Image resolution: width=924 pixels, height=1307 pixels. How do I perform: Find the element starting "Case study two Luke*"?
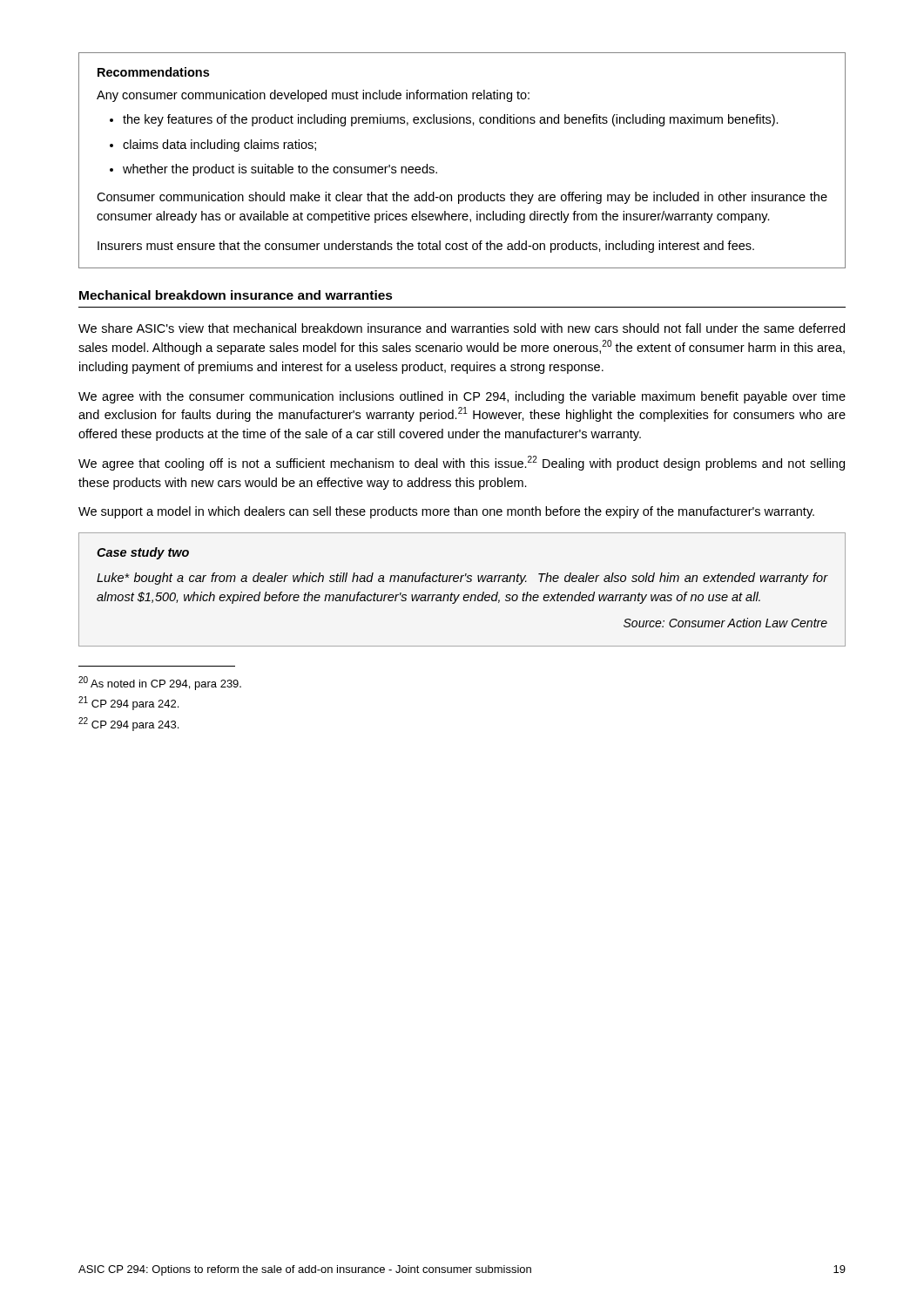[x=462, y=588]
